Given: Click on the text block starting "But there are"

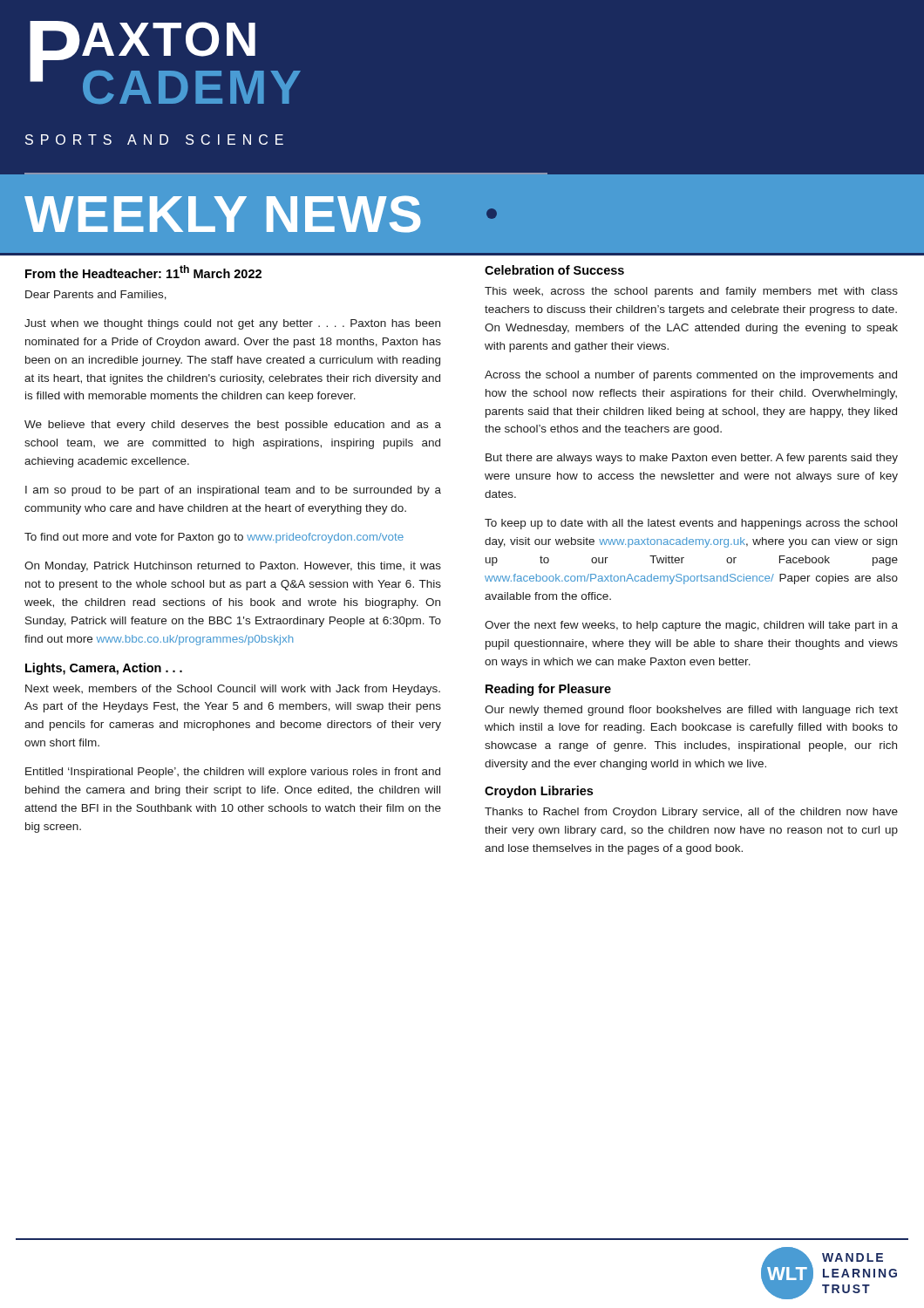Looking at the screenshot, I should (x=691, y=477).
